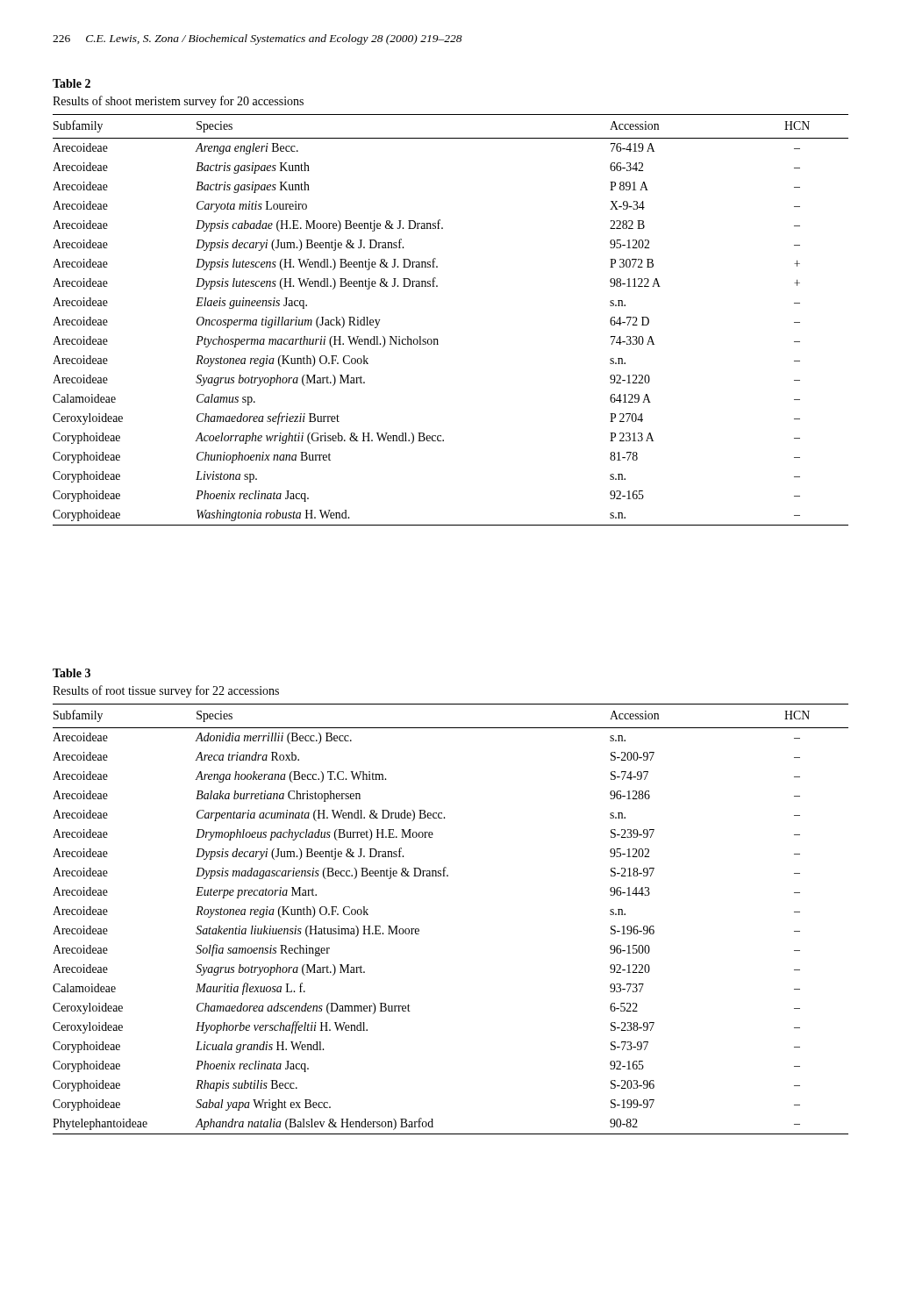901x1316 pixels.
Task: Where does it say "Table 2"?
Action: 72,84
